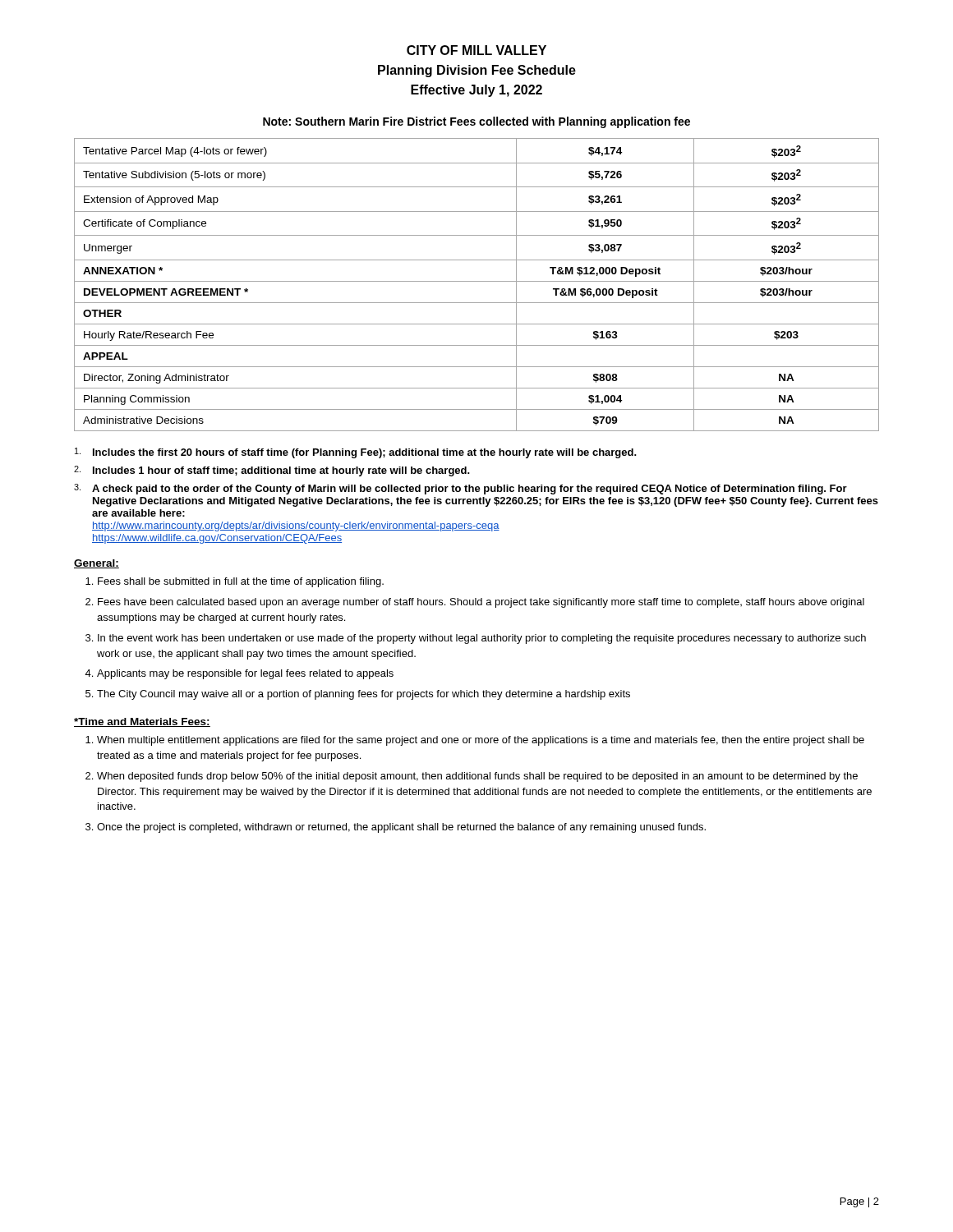
Task: Find the list item with the text "When multiple entitlement applications are"
Action: 481,747
